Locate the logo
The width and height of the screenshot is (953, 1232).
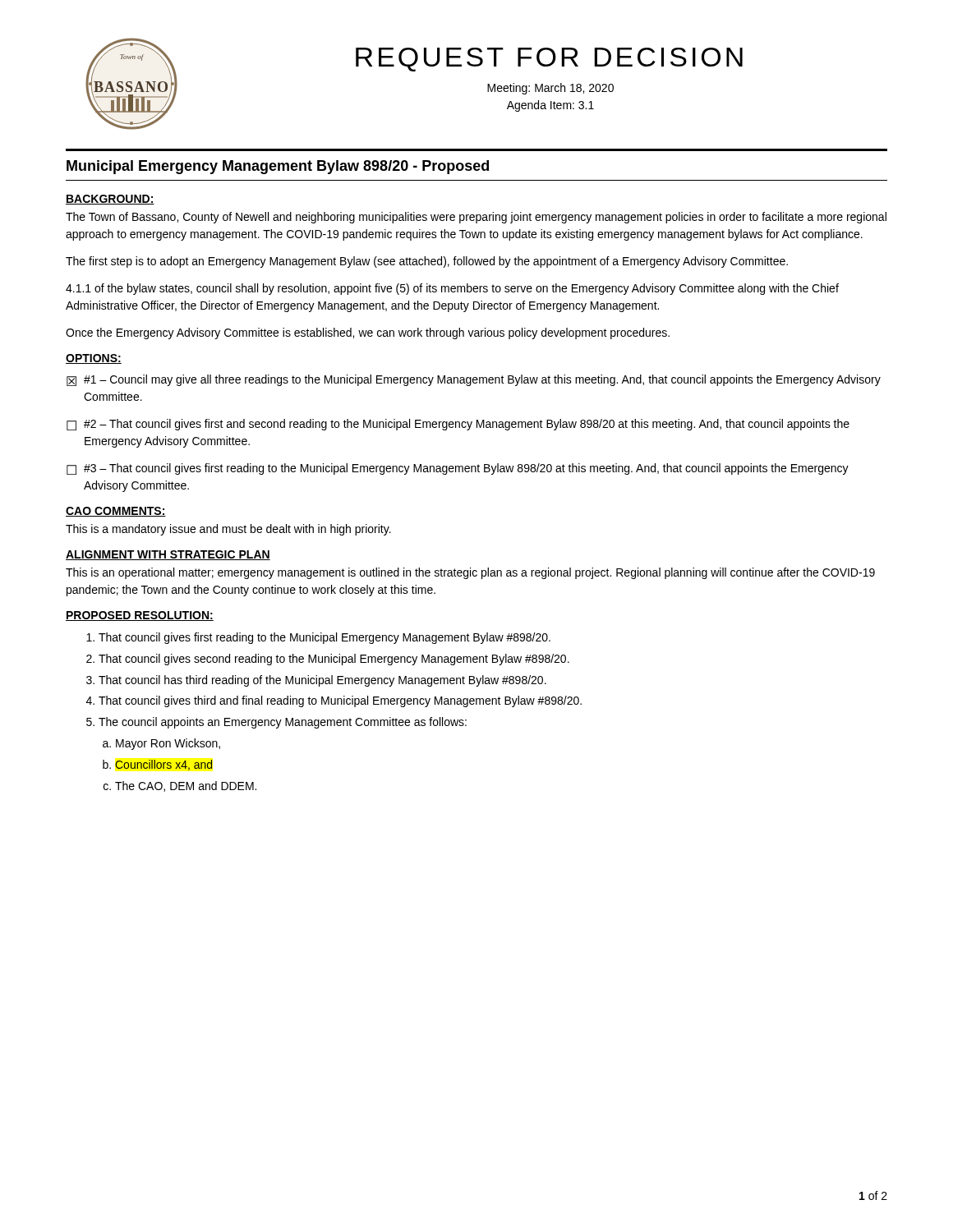pyautogui.click(x=140, y=83)
